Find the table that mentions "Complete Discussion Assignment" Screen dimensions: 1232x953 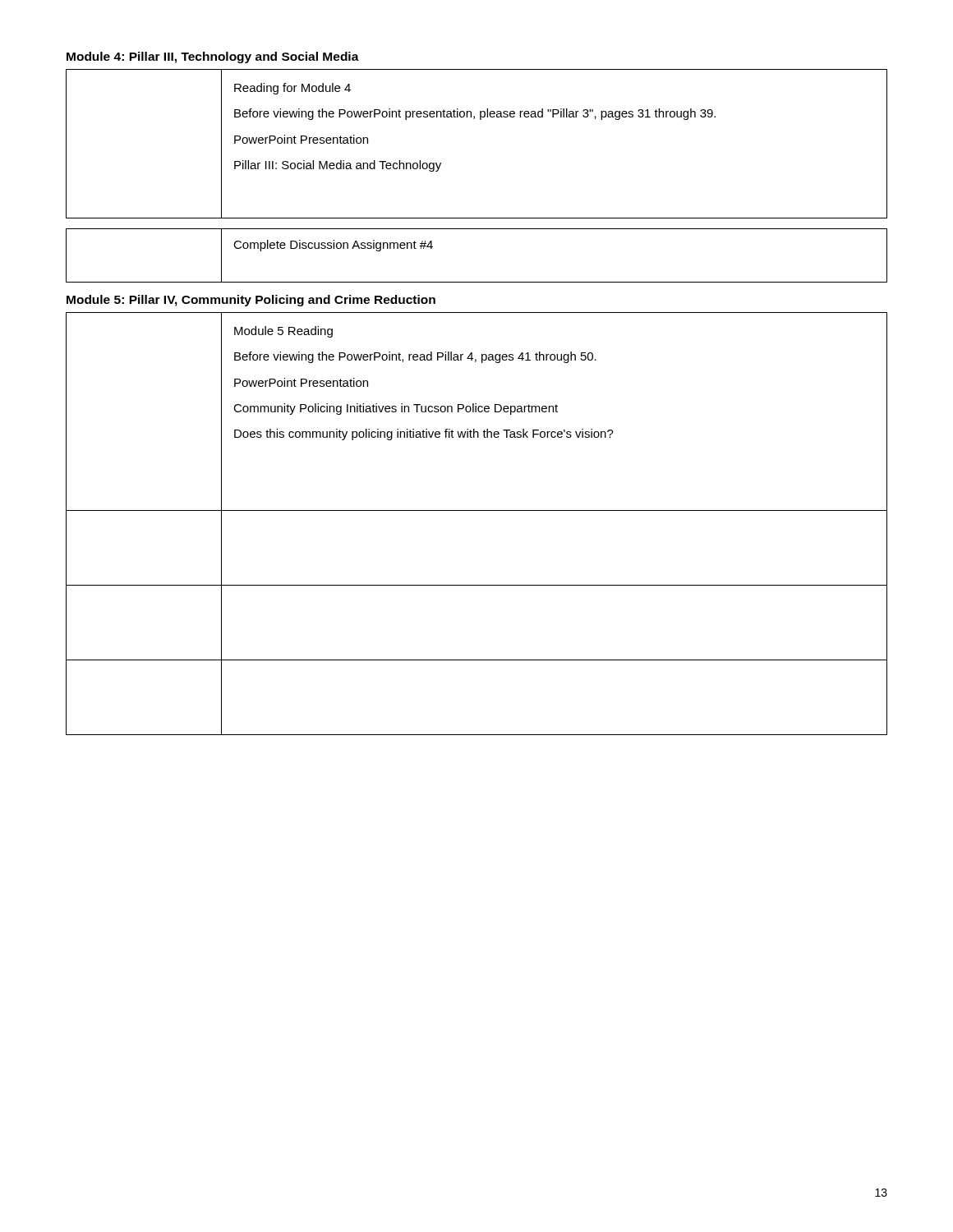tap(476, 255)
